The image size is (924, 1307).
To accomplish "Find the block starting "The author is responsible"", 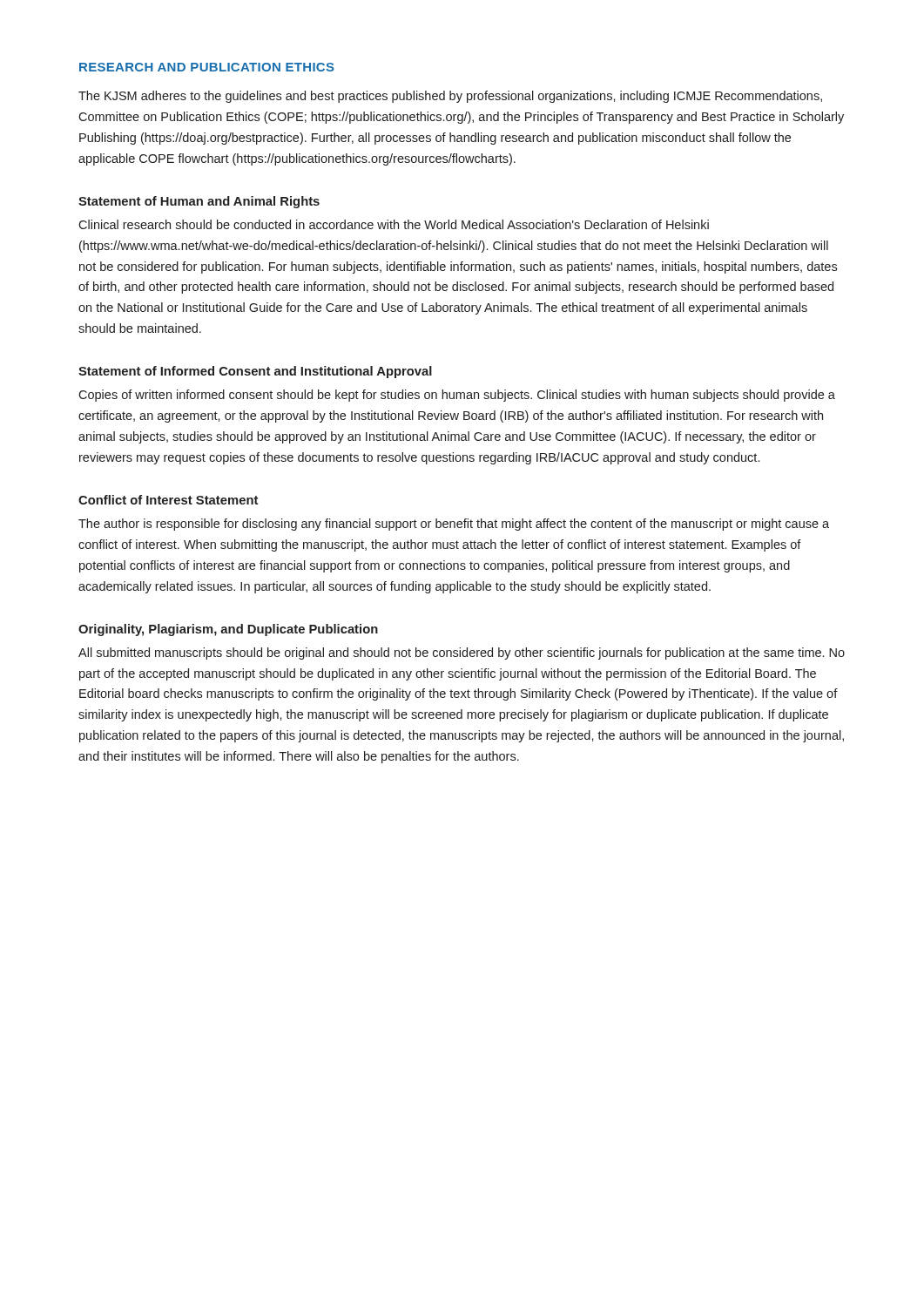I will (x=462, y=556).
